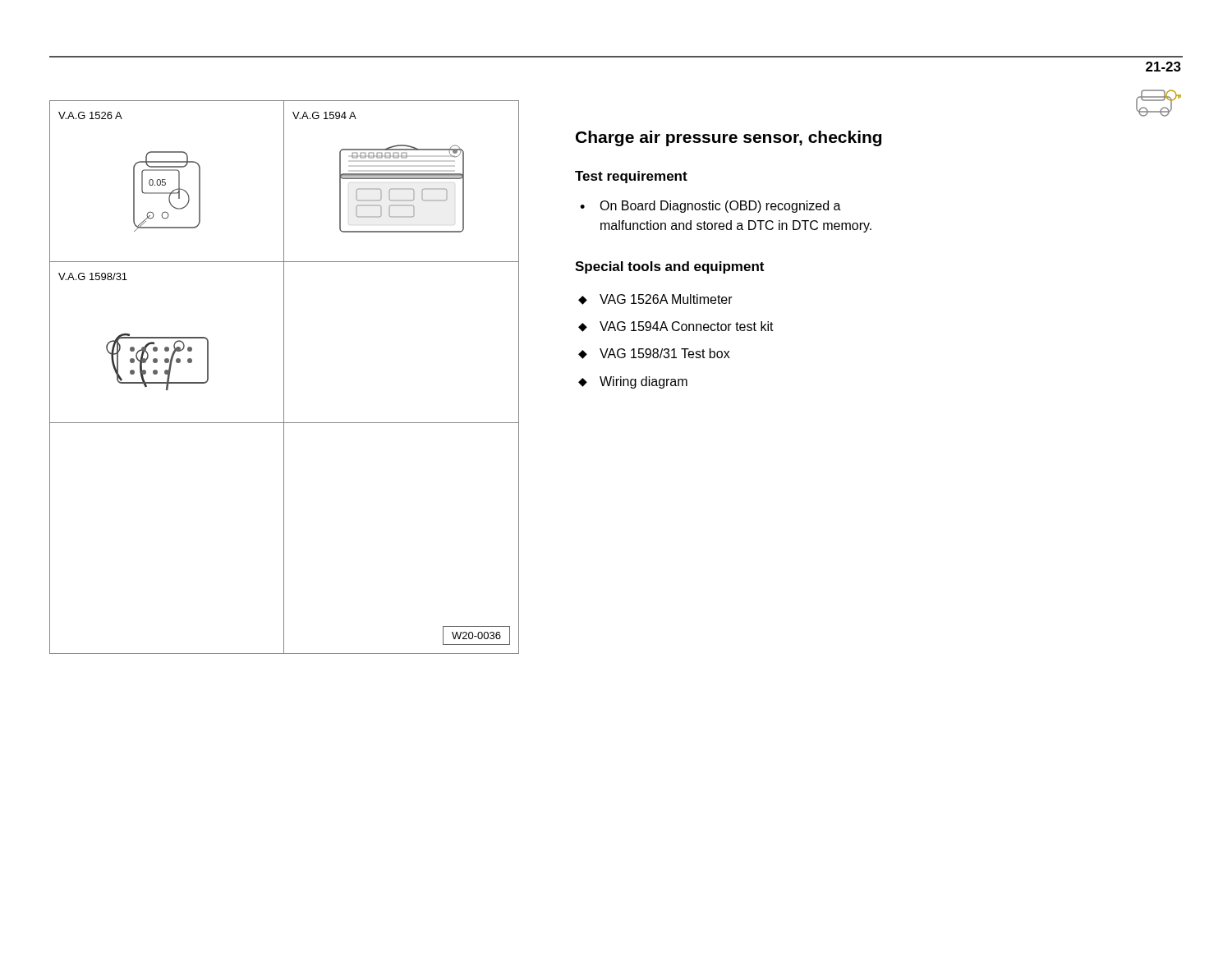
Task: Locate the list item with the text "VAG 1594A Connector test kit"
Action: coord(686,327)
